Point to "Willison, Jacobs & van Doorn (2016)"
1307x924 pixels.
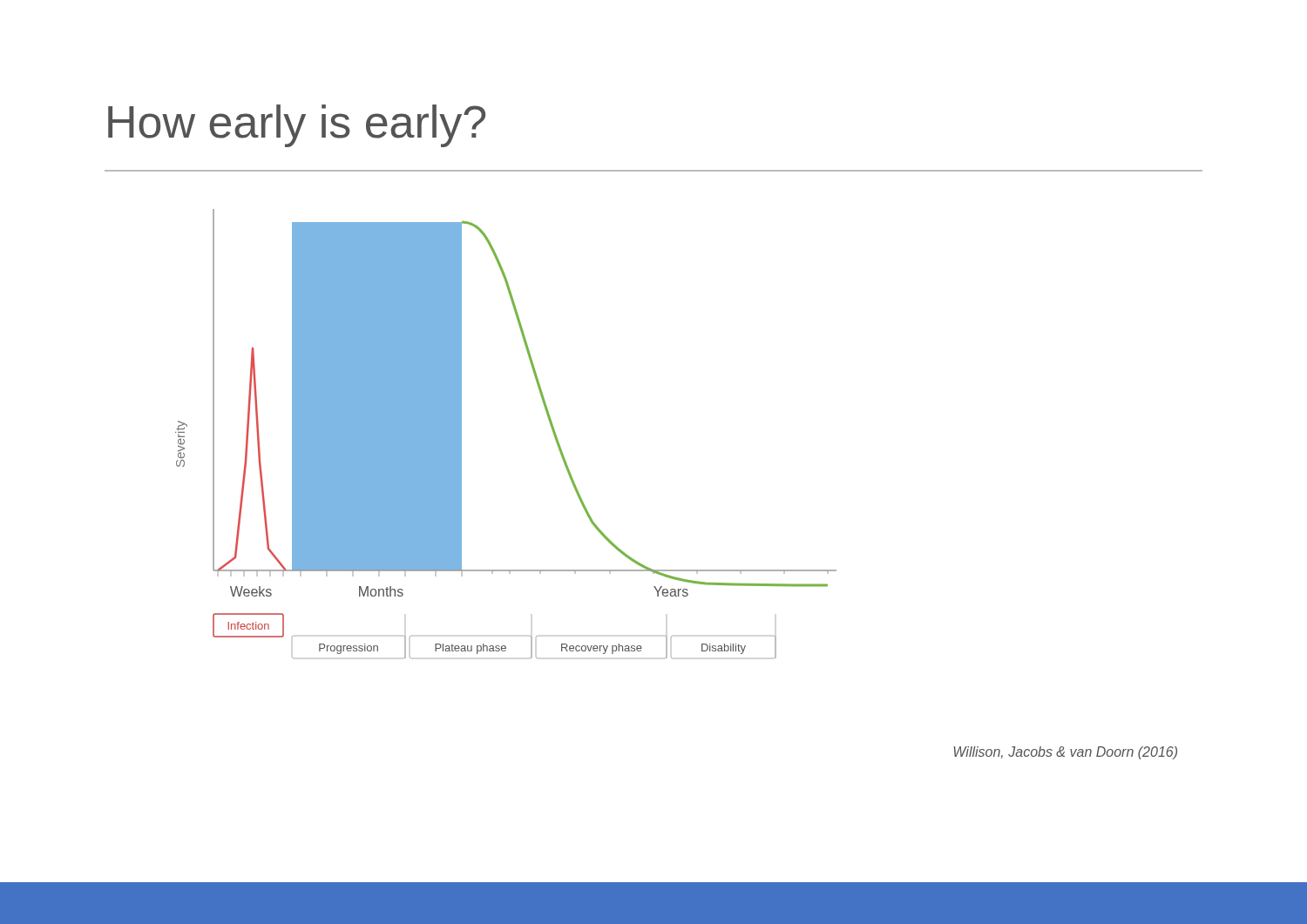tap(1065, 752)
